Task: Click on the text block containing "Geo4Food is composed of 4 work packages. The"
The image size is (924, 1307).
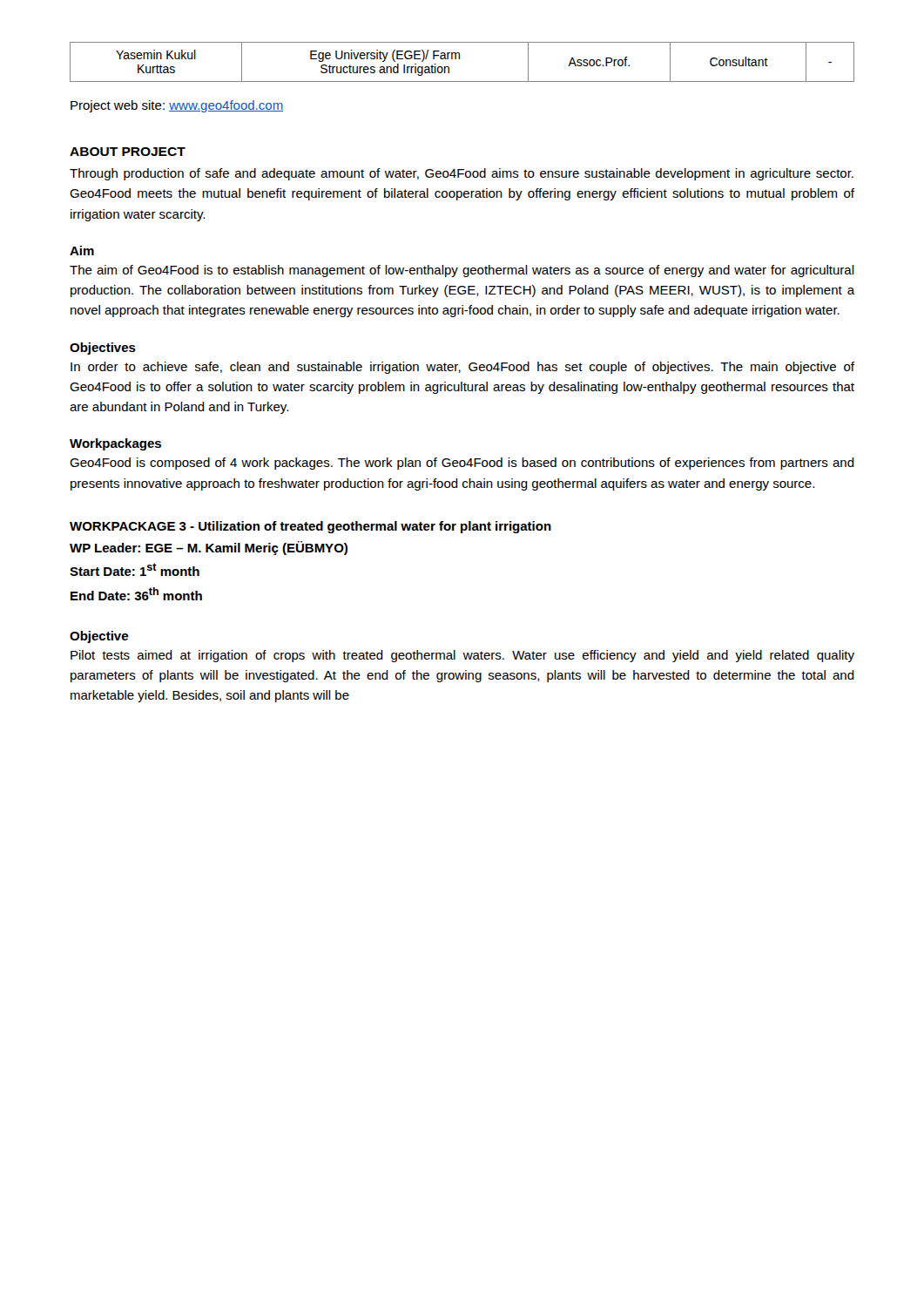Action: 462,473
